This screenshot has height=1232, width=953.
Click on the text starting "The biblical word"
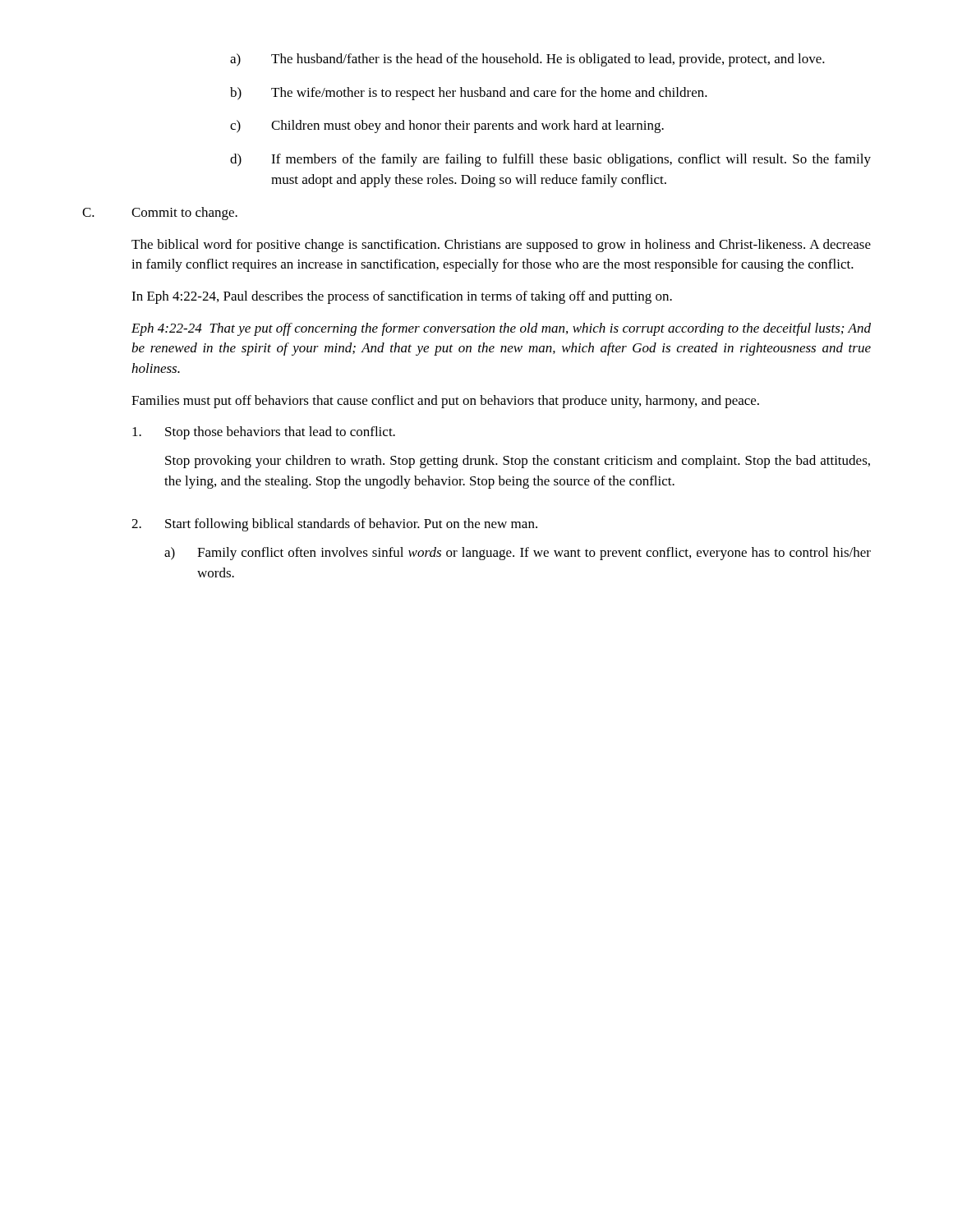[x=501, y=254]
